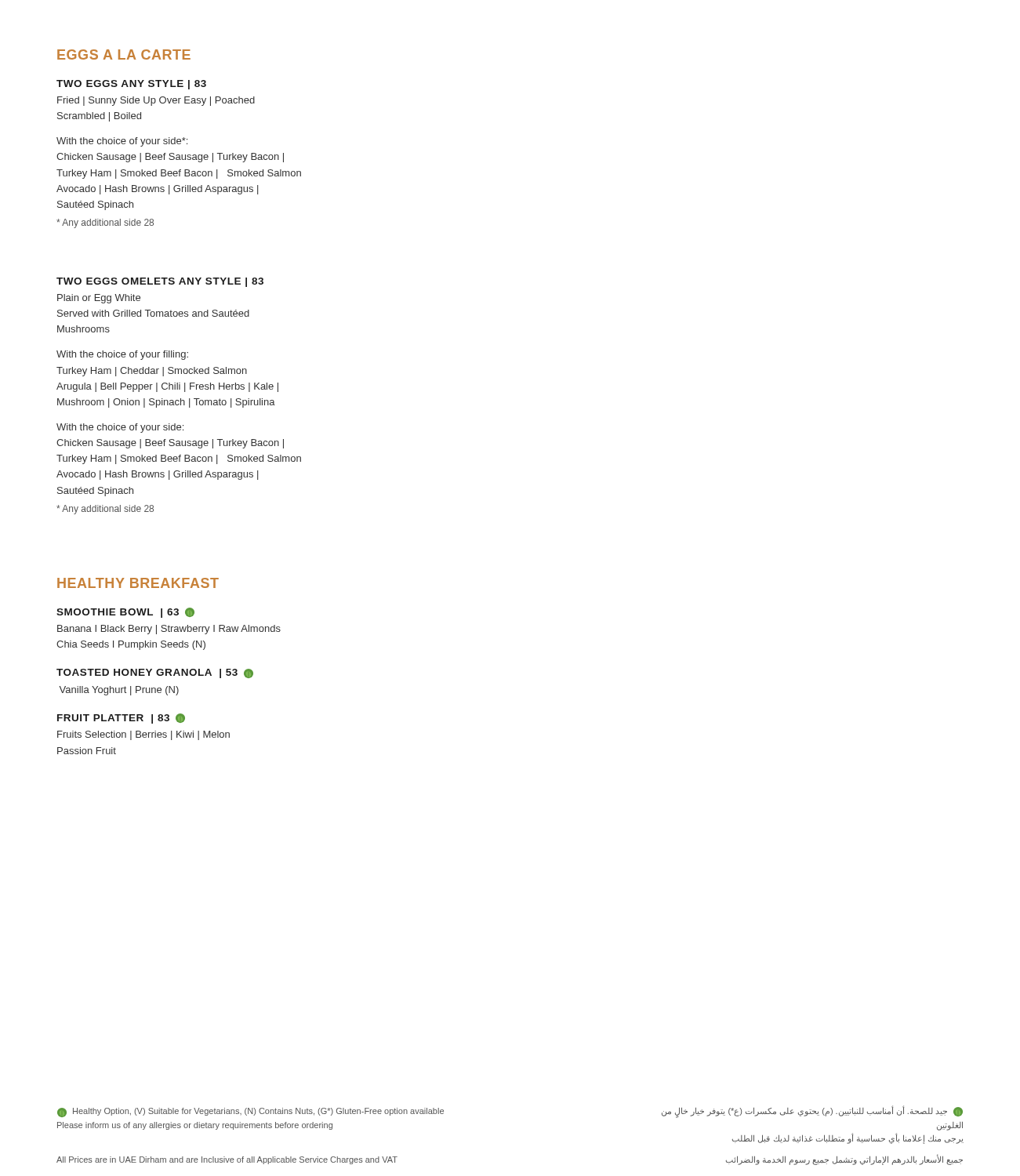Click the passage that begins "With the choice of your filling:"
Image resolution: width=1020 pixels, height=1176 pixels.
point(122,355)
